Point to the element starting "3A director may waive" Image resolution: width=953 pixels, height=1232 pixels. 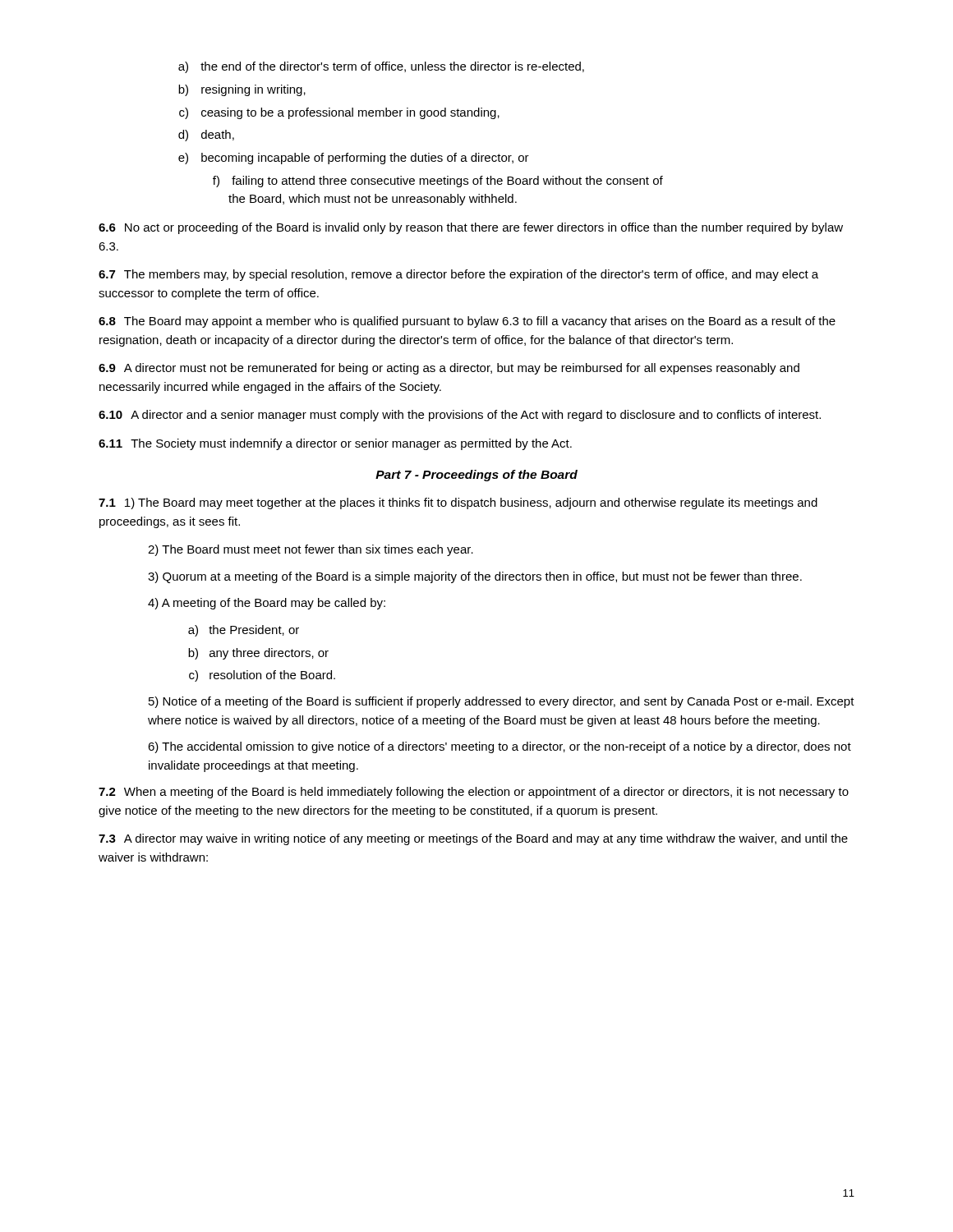(x=473, y=847)
